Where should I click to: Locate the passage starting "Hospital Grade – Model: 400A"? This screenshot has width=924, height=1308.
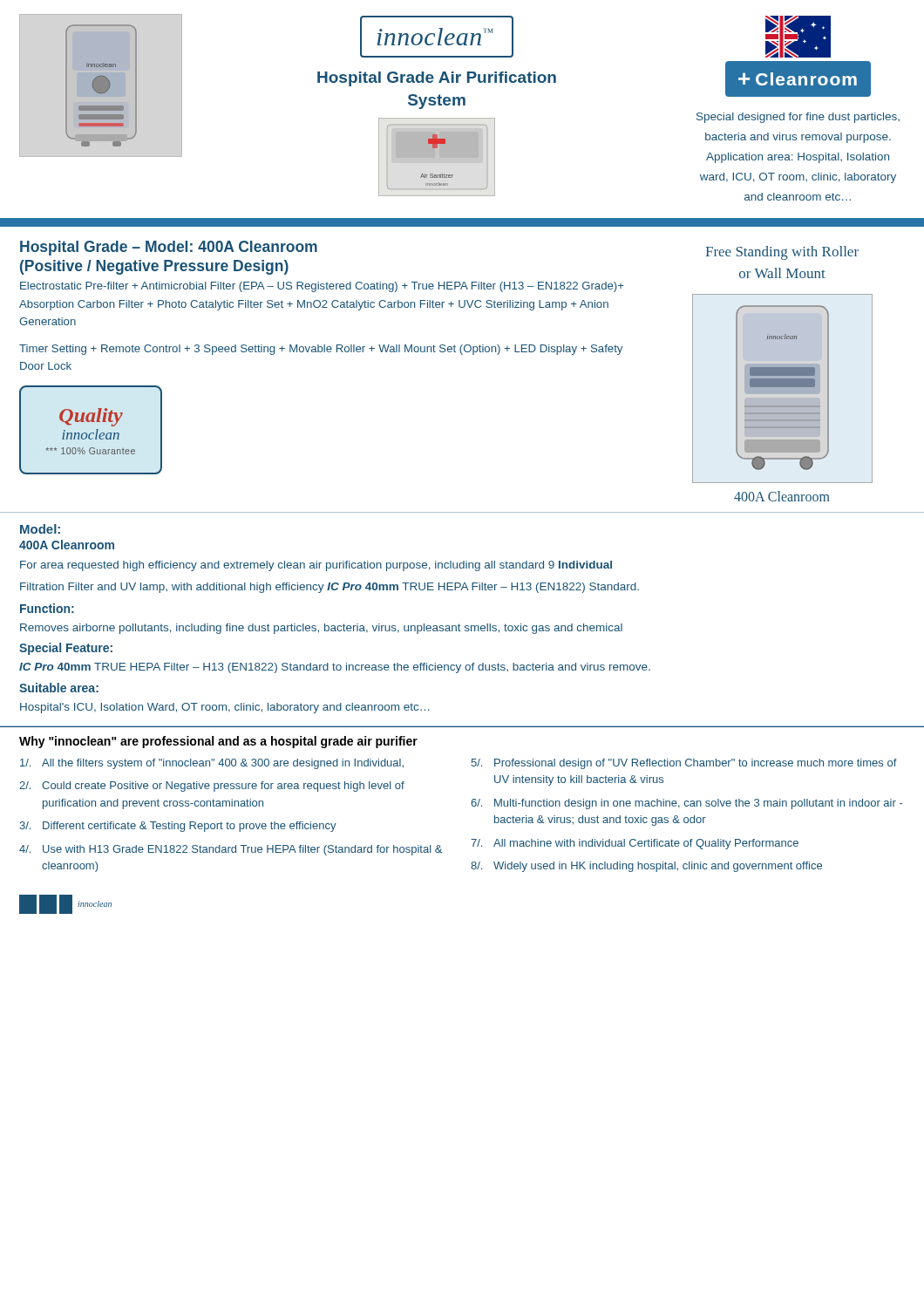point(169,256)
